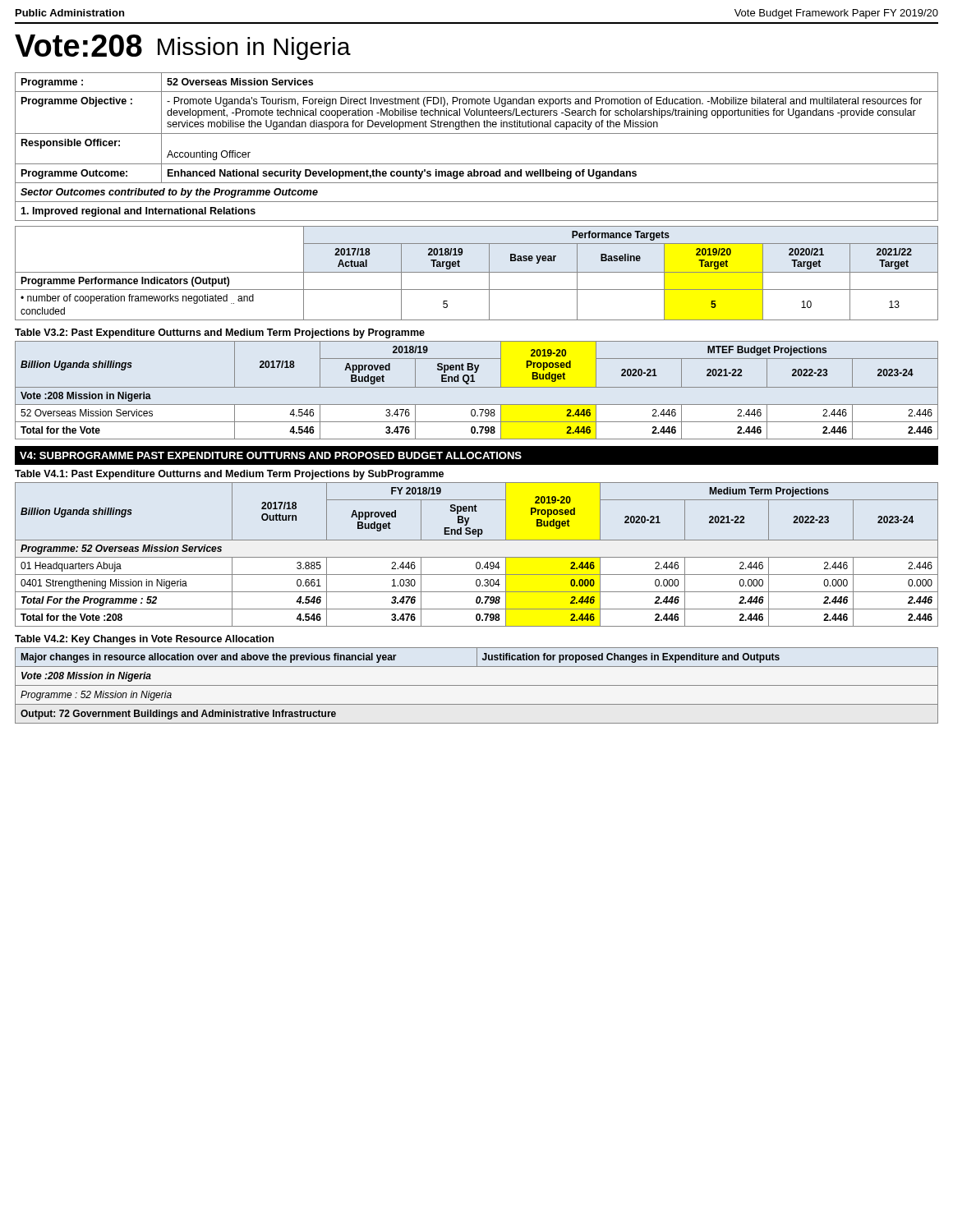The width and height of the screenshot is (953, 1232).
Task: Locate the table with the text "Output: 72 Government Buildings and"
Action: [476, 686]
